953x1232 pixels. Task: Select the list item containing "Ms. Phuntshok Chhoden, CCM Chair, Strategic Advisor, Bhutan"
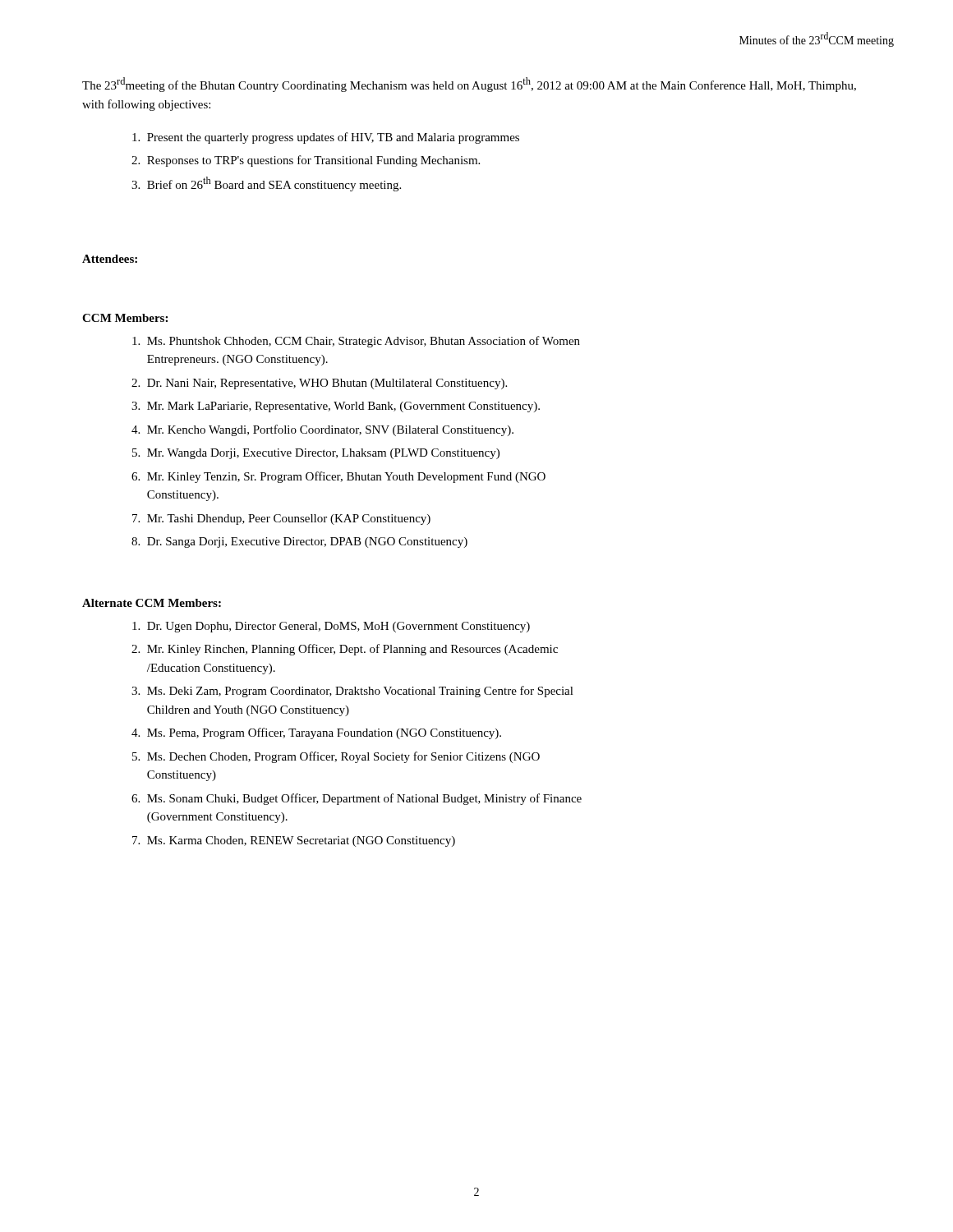pos(356,350)
